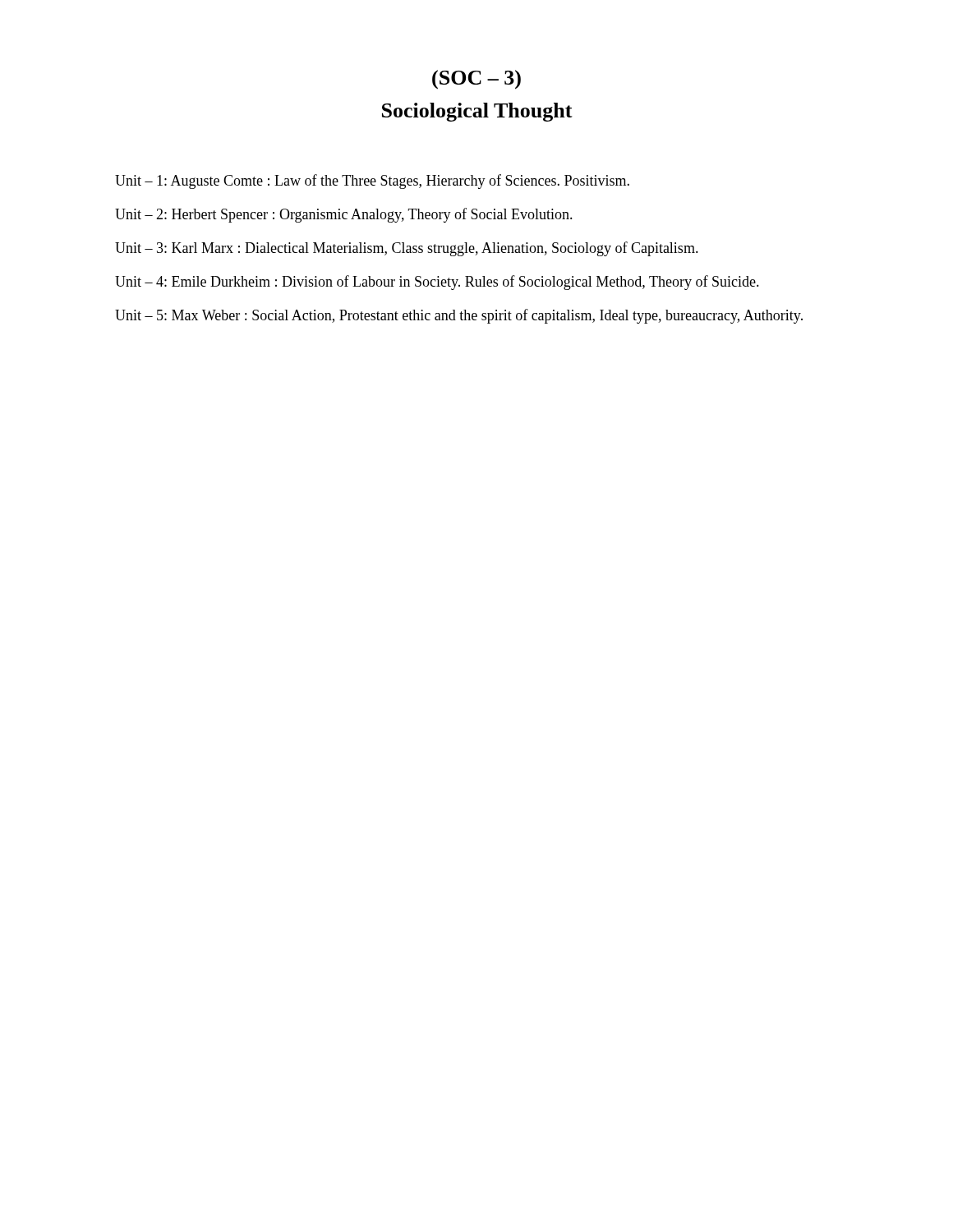Find the text block starting "Unit – 1:"
This screenshot has width=953, height=1232.
coord(373,181)
